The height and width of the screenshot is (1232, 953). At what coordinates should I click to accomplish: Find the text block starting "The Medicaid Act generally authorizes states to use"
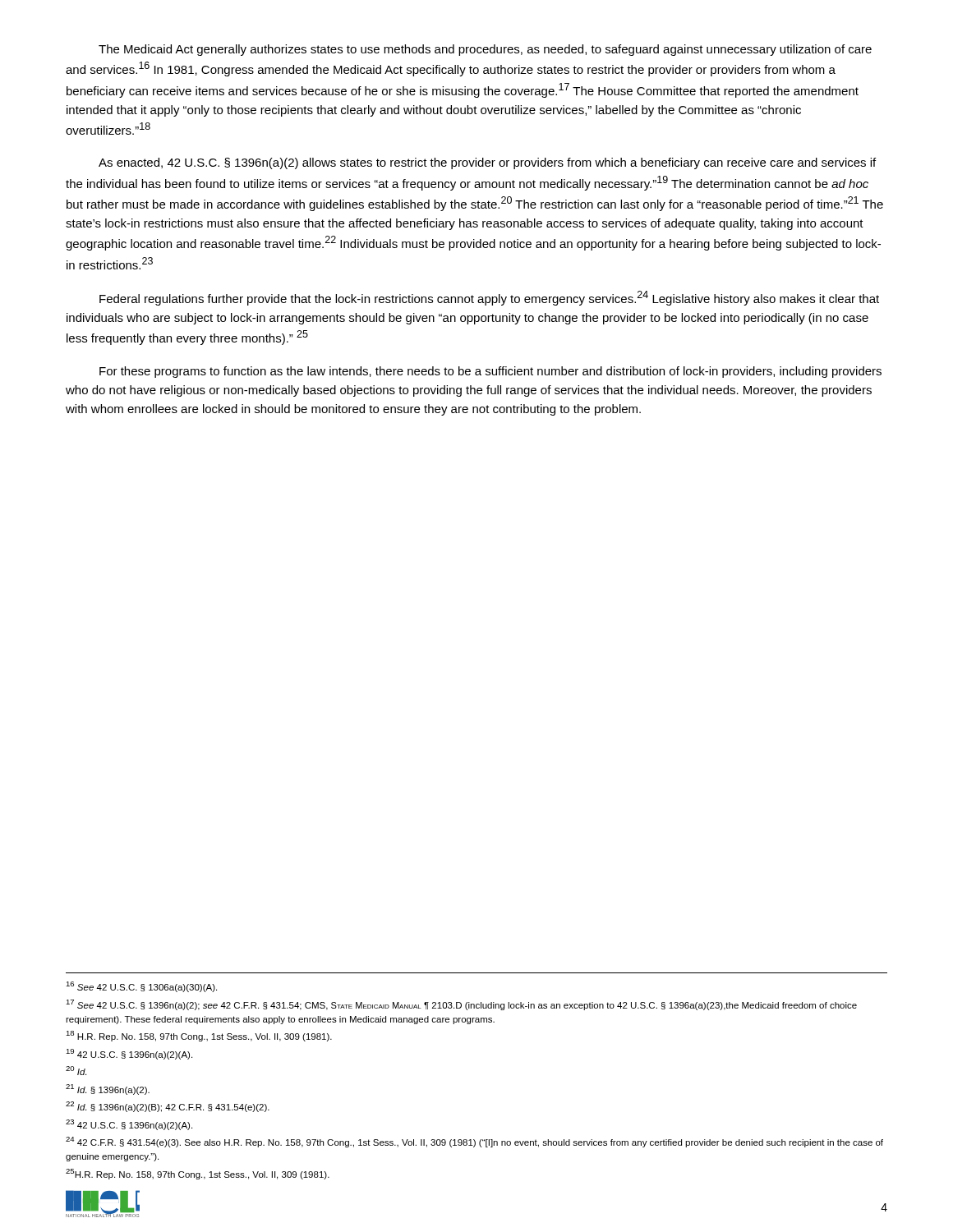tap(469, 90)
